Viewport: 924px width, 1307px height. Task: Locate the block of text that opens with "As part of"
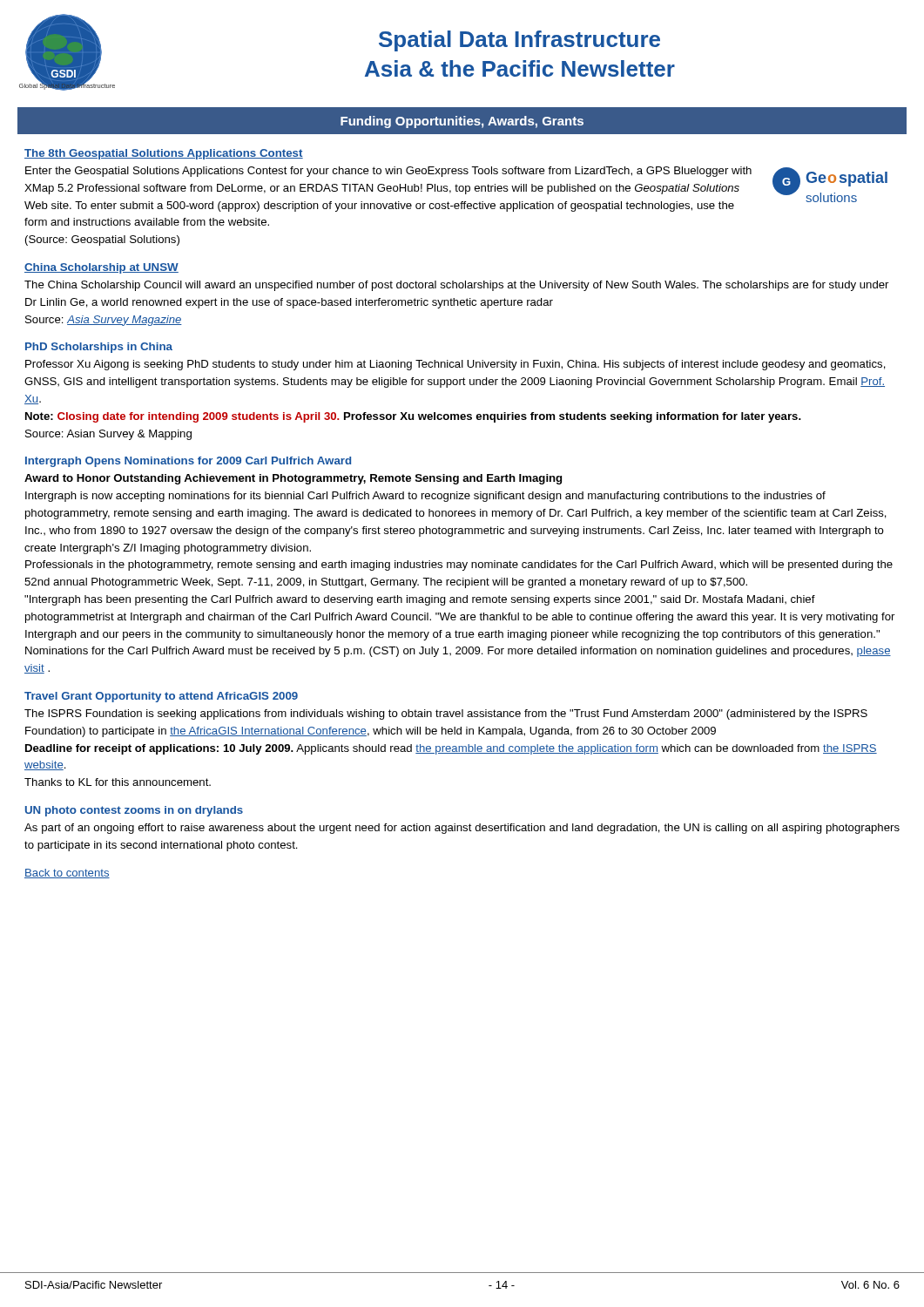click(x=462, y=836)
